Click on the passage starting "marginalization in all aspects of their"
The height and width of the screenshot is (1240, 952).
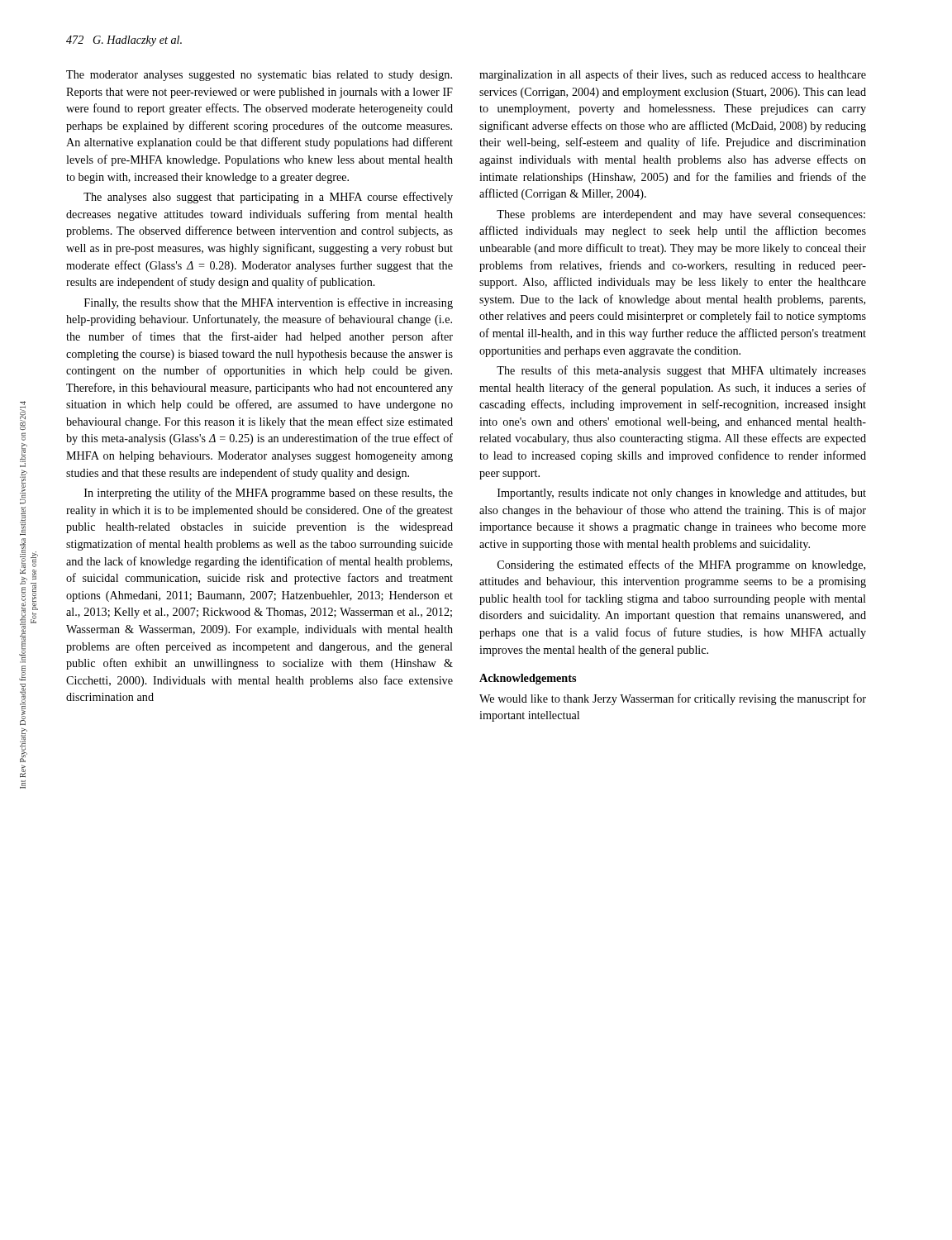coord(673,134)
